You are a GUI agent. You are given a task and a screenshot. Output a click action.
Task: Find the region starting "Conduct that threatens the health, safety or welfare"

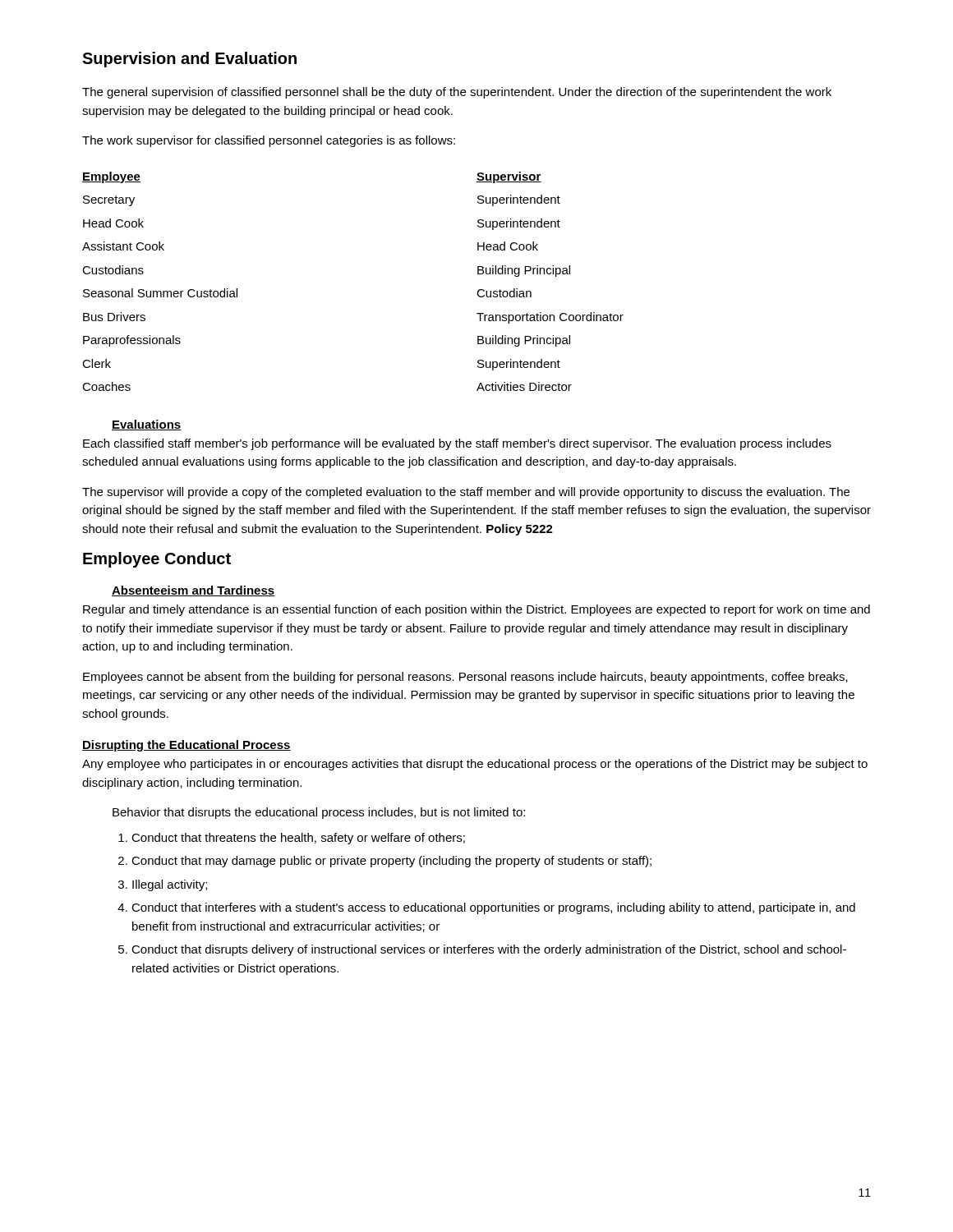pos(299,837)
